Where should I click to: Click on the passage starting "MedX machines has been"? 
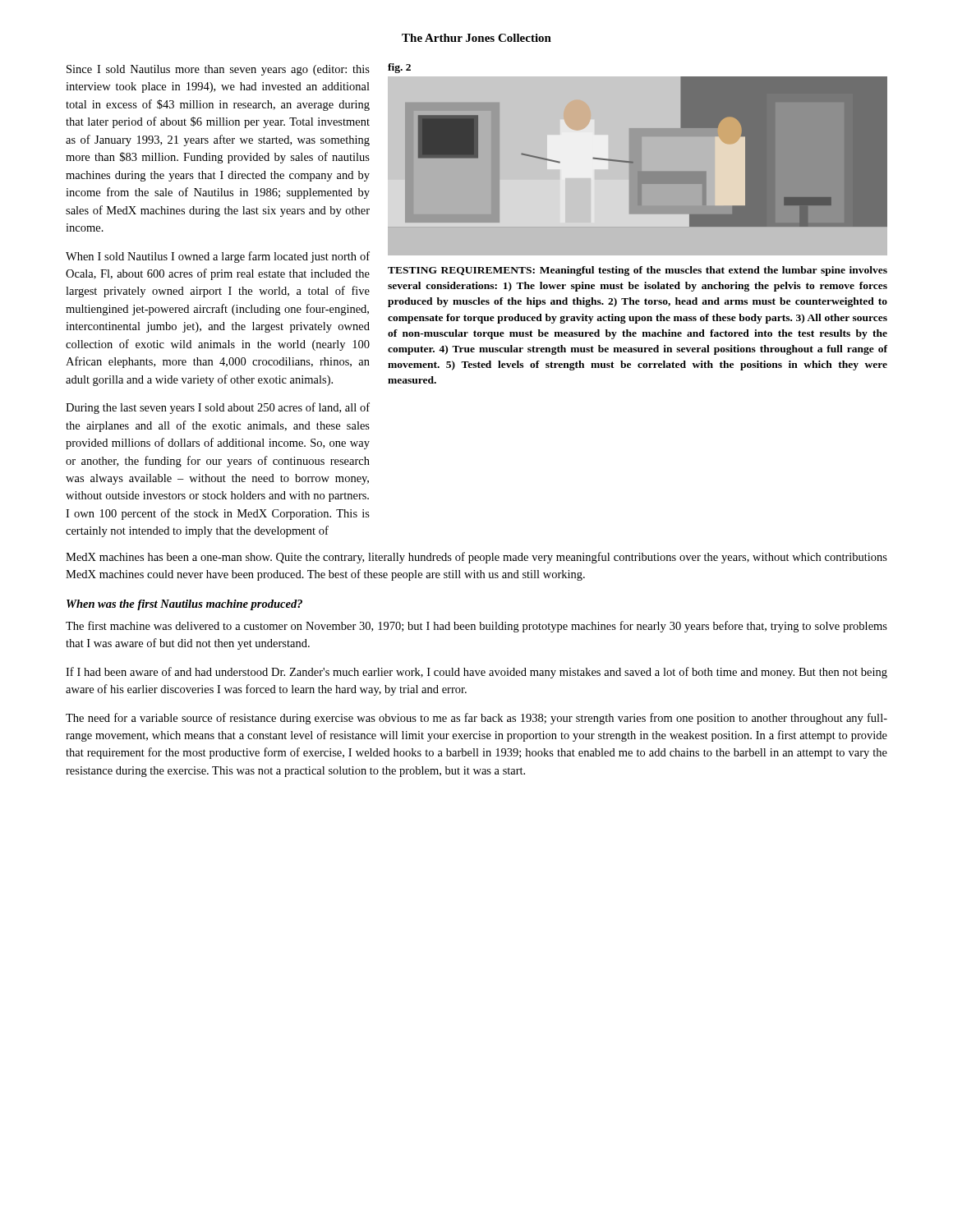click(476, 565)
